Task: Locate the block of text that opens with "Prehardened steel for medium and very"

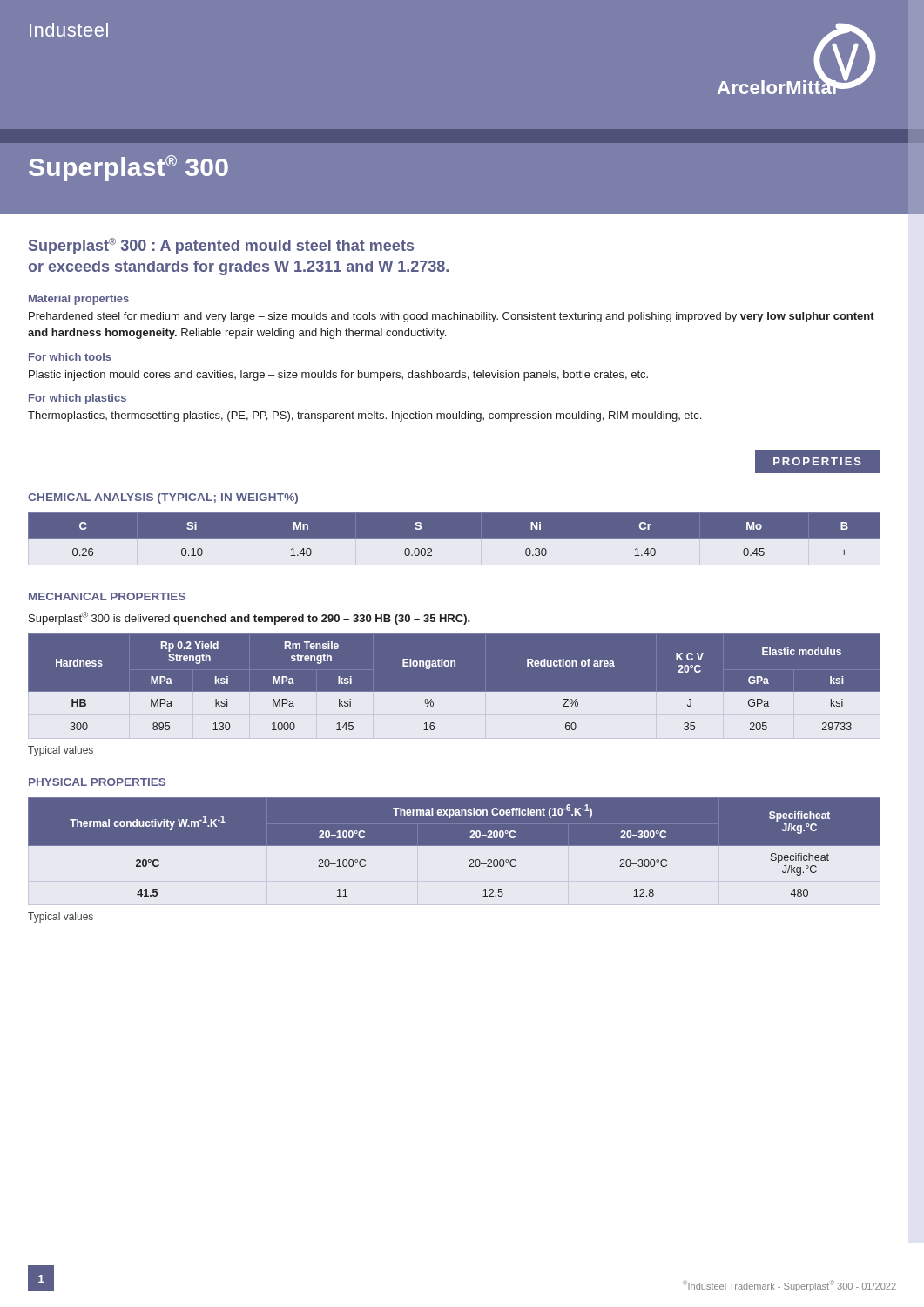Action: pyautogui.click(x=451, y=324)
